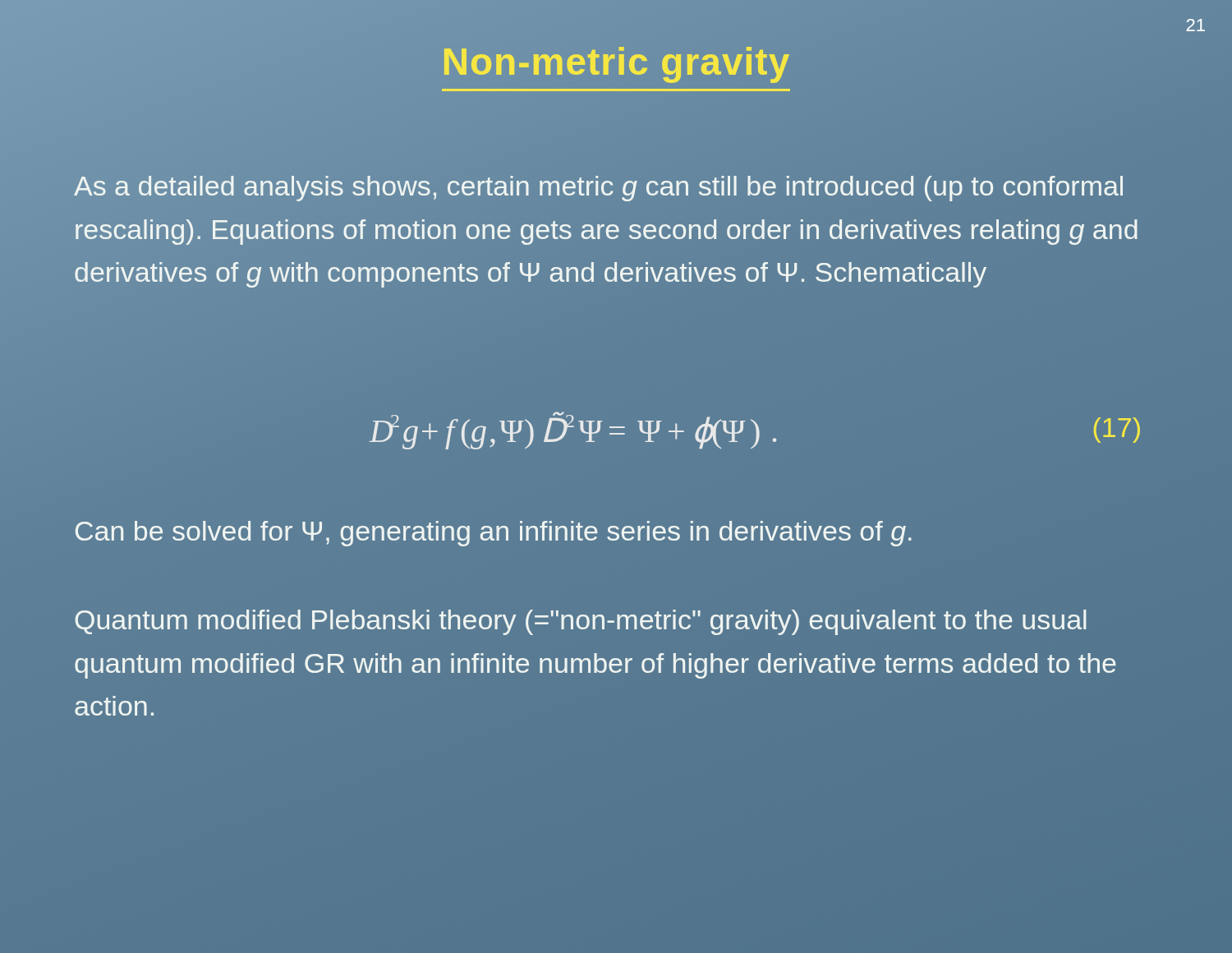Viewport: 1232px width, 953px height.
Task: Click on the block starting "Non-metric gravity"
Action: pyautogui.click(x=616, y=65)
